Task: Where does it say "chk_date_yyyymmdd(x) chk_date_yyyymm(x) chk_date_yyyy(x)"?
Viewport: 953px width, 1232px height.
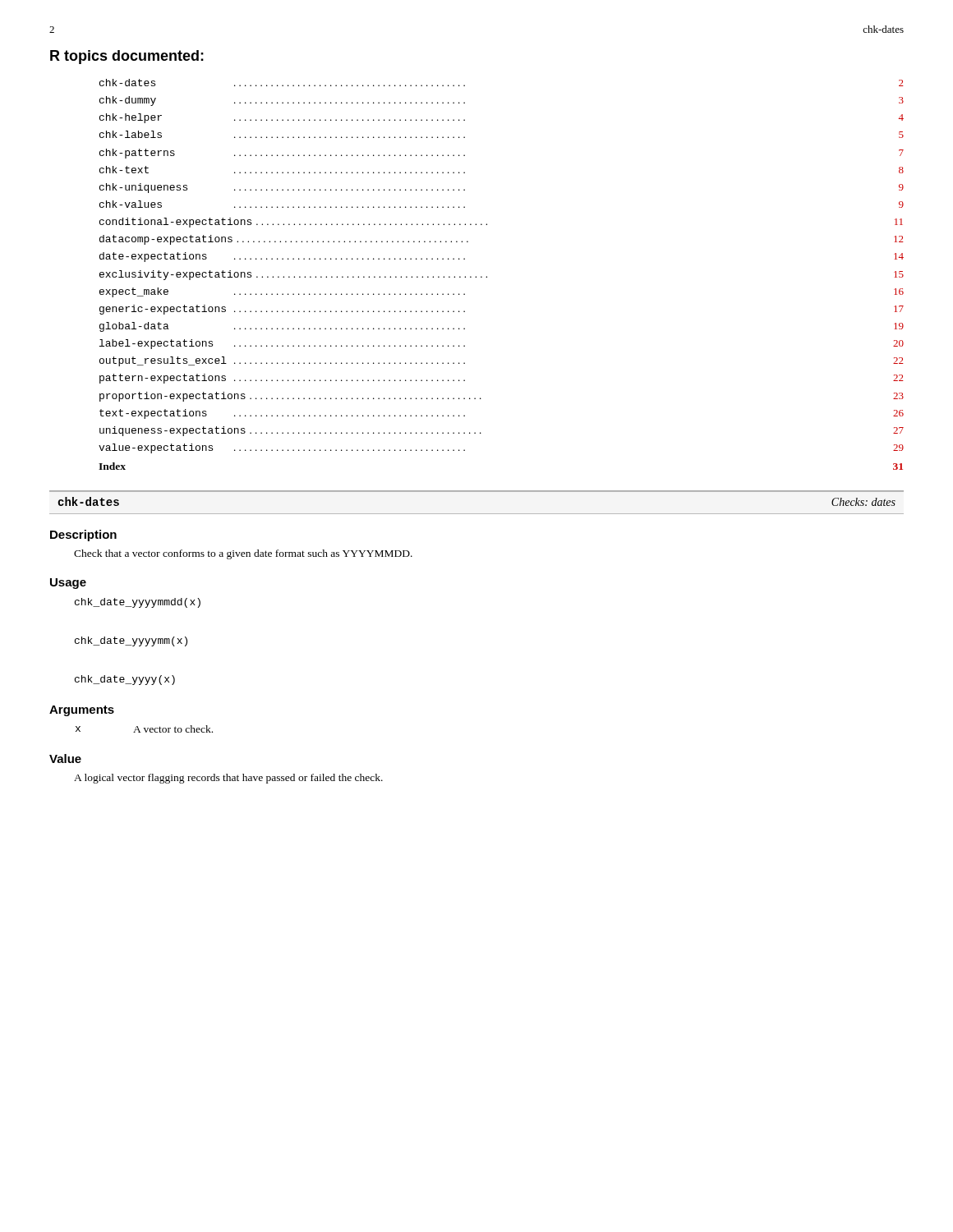Action: click(x=138, y=641)
